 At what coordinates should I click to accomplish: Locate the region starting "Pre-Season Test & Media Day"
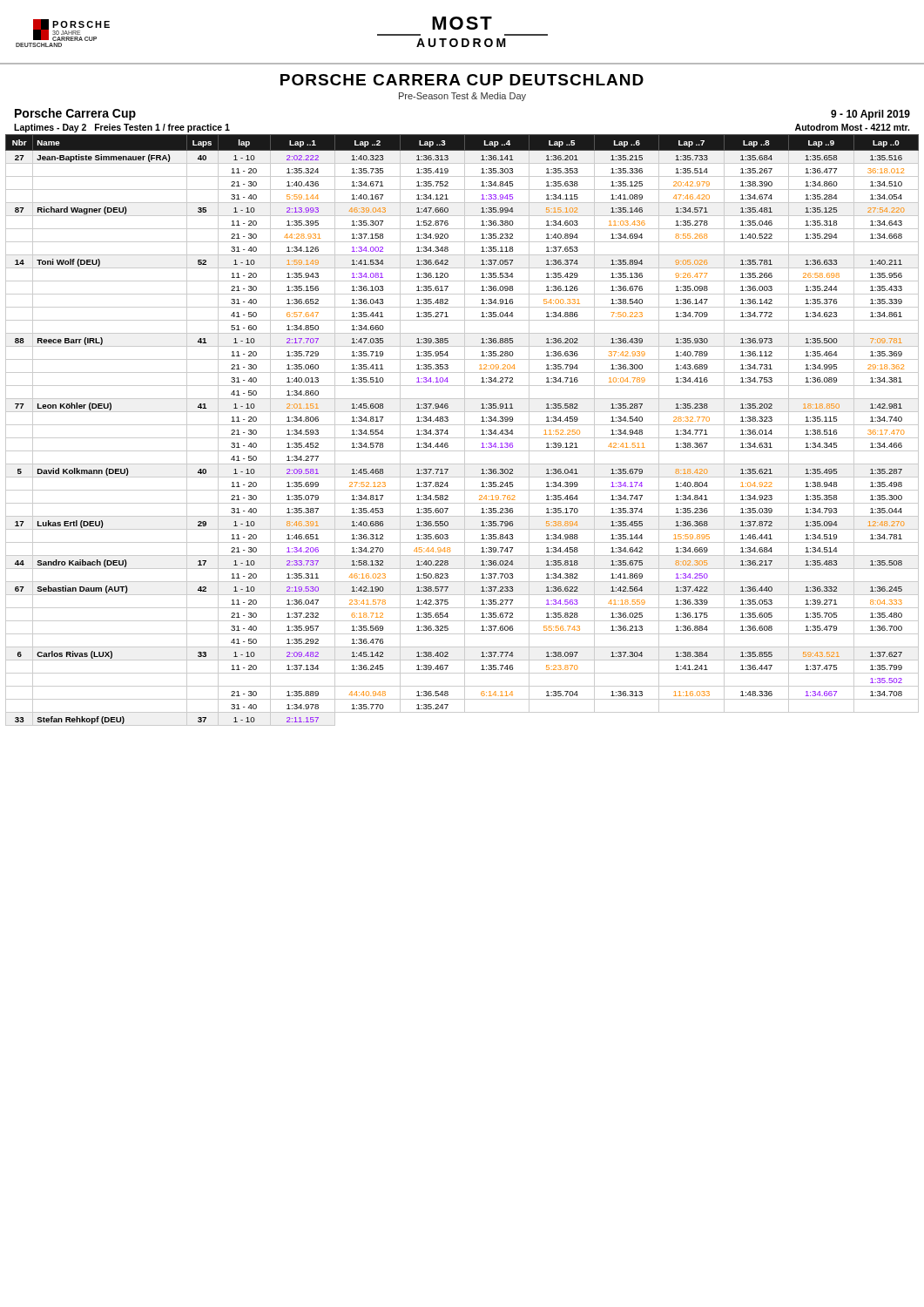(462, 96)
